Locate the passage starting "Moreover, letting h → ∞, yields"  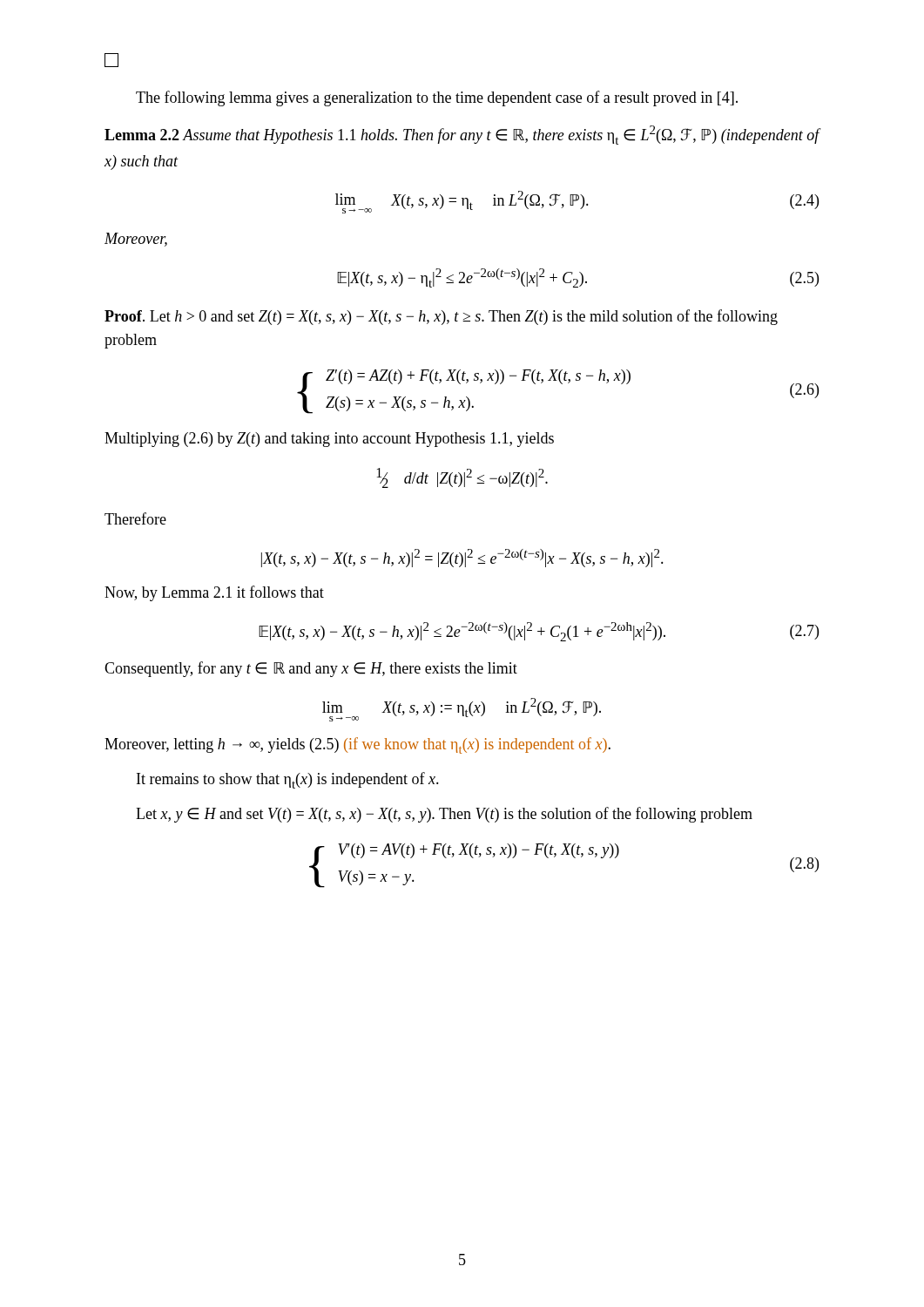click(x=358, y=746)
